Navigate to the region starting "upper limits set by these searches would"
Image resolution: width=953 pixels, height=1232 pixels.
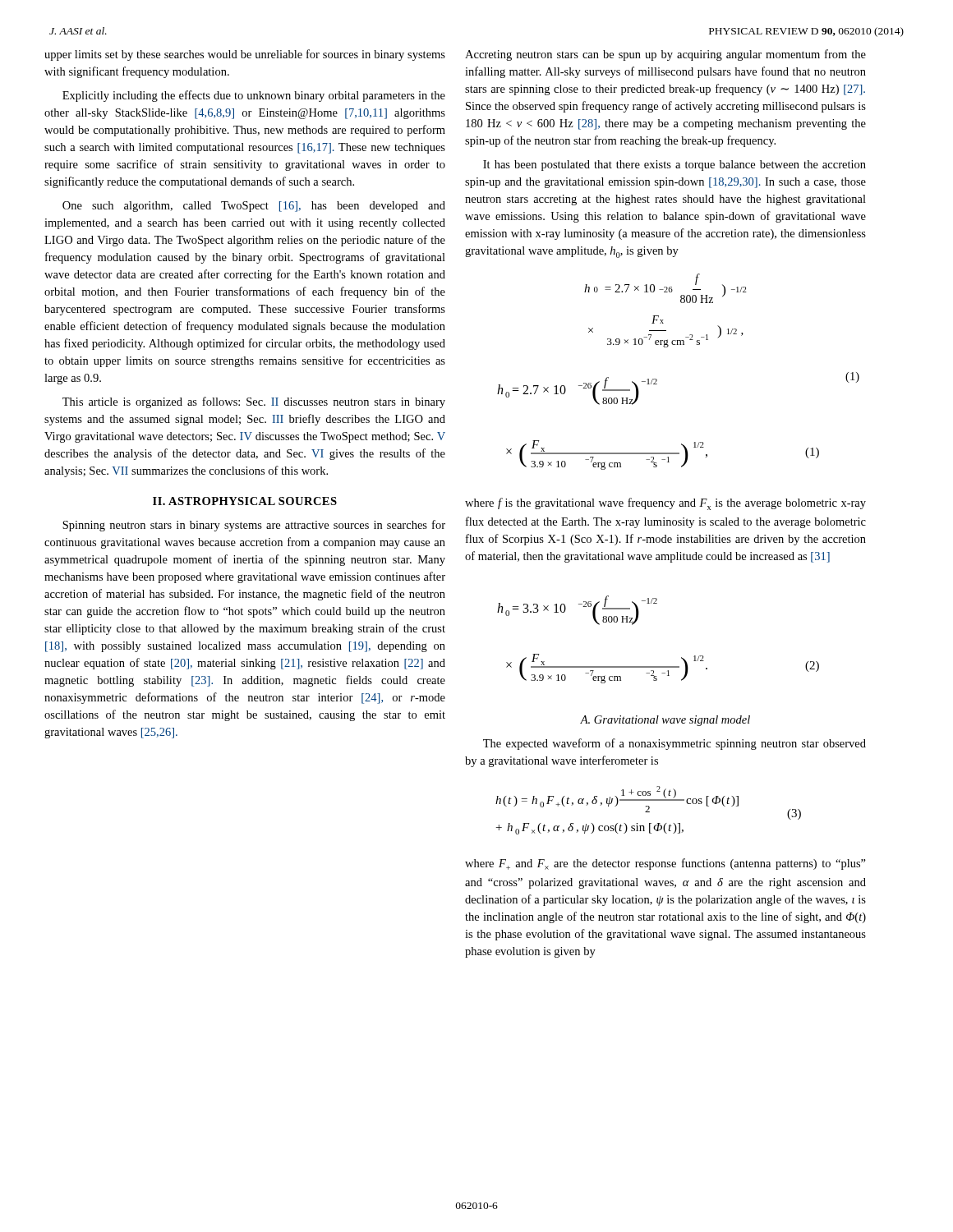click(245, 63)
